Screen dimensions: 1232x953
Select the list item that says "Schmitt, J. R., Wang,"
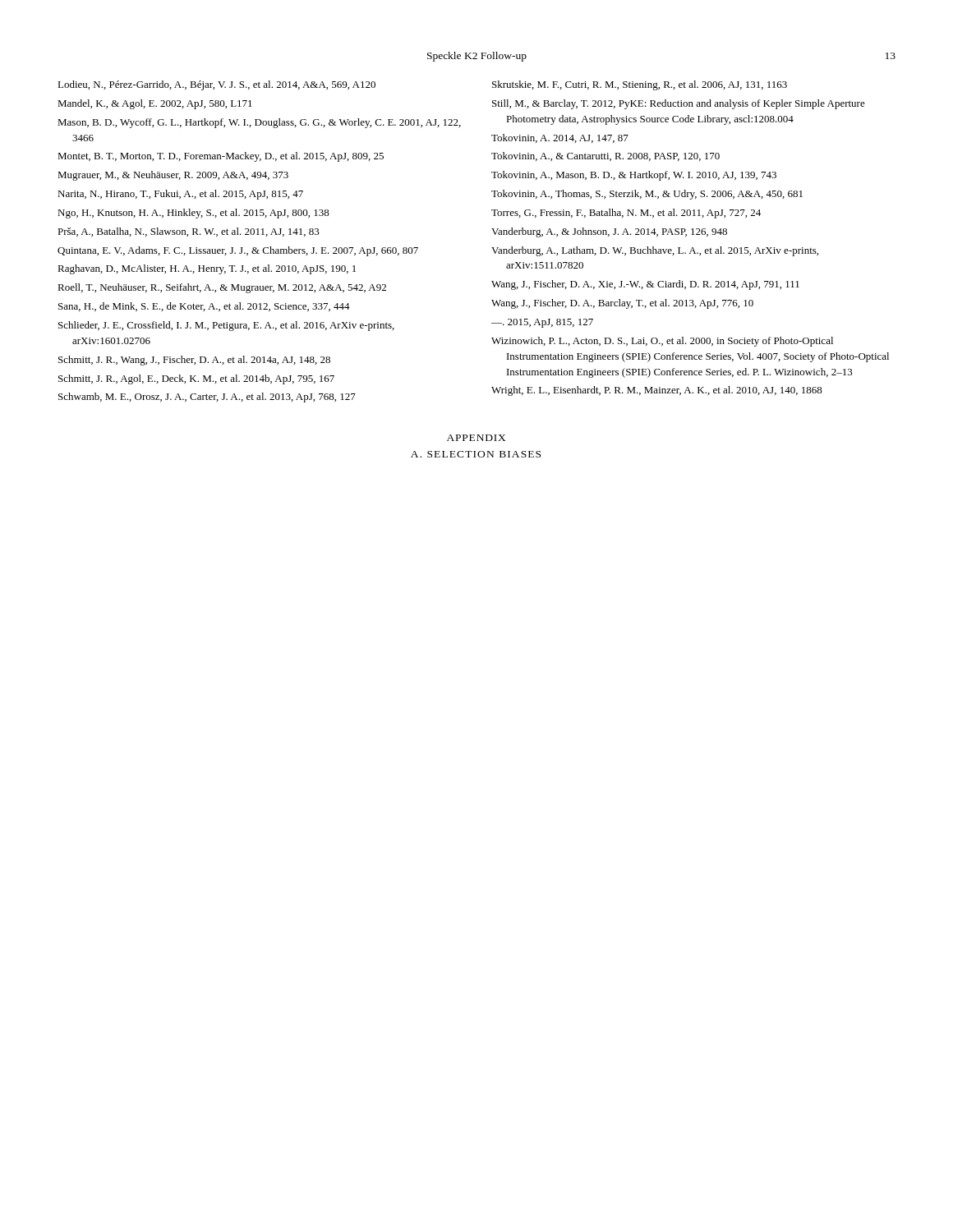pos(194,359)
